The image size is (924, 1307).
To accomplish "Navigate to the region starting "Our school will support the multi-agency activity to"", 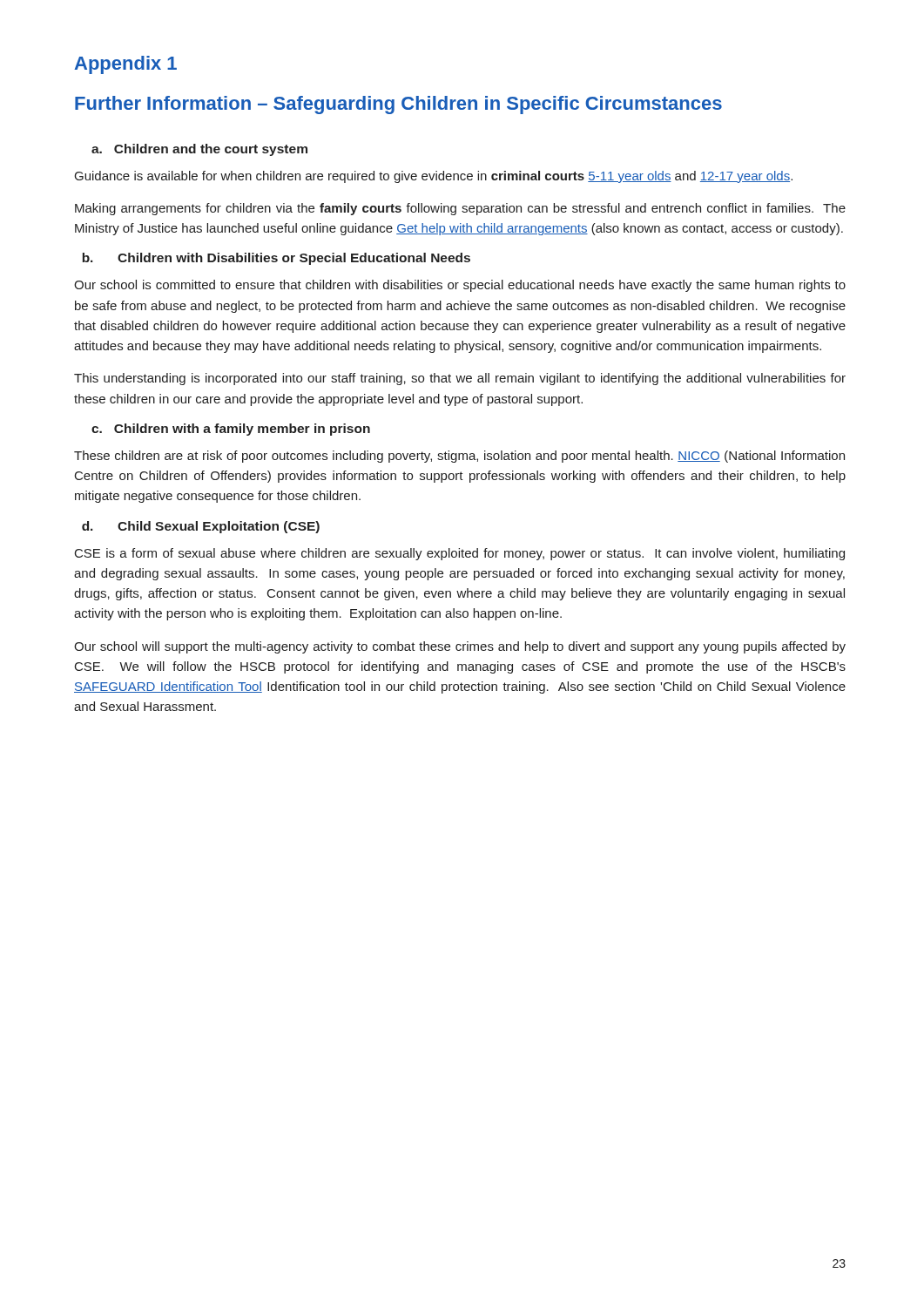I will pyautogui.click(x=460, y=676).
